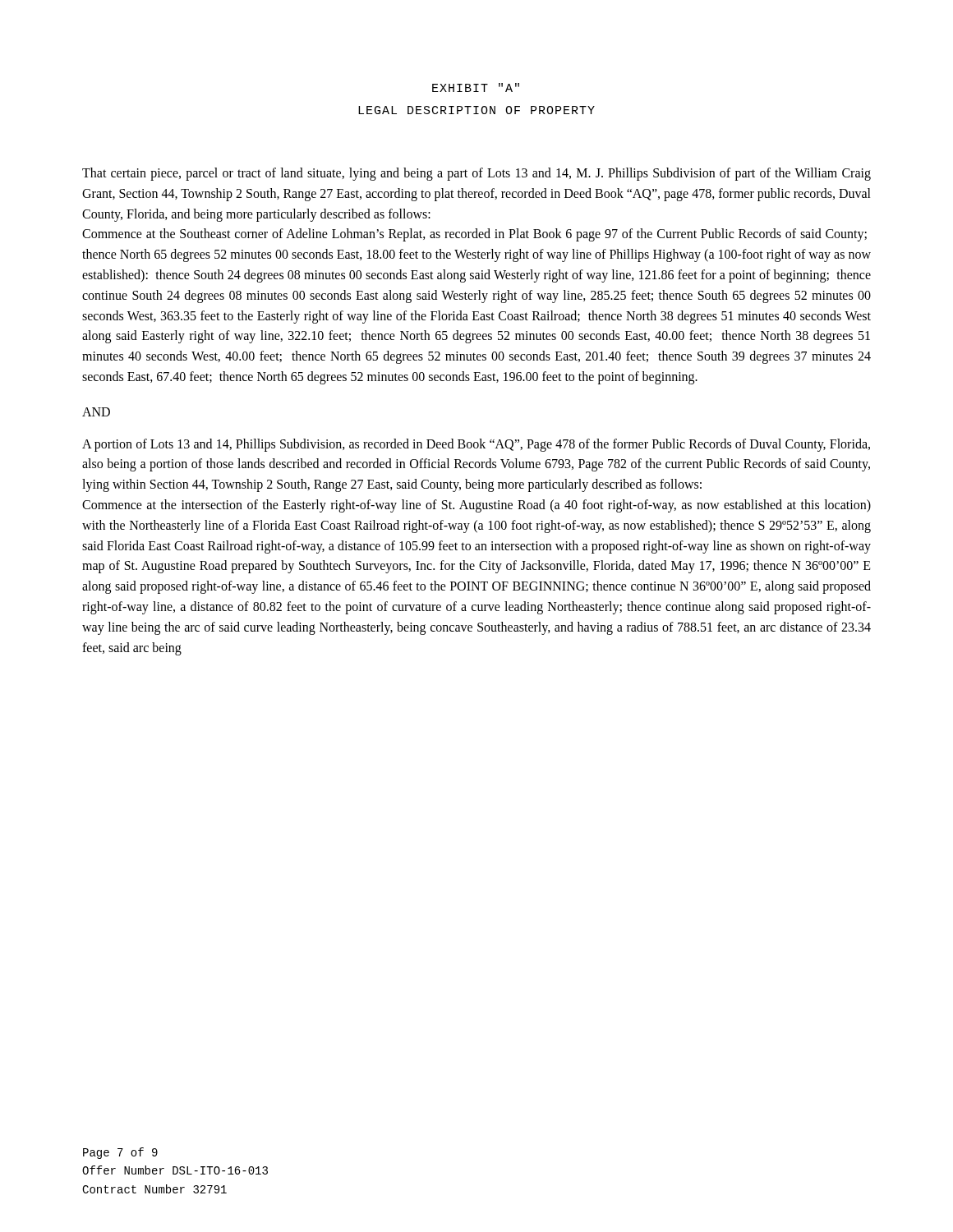Point to the text starting "A portion of Lots 13"
Screen dimensions: 1232x953
(476, 545)
